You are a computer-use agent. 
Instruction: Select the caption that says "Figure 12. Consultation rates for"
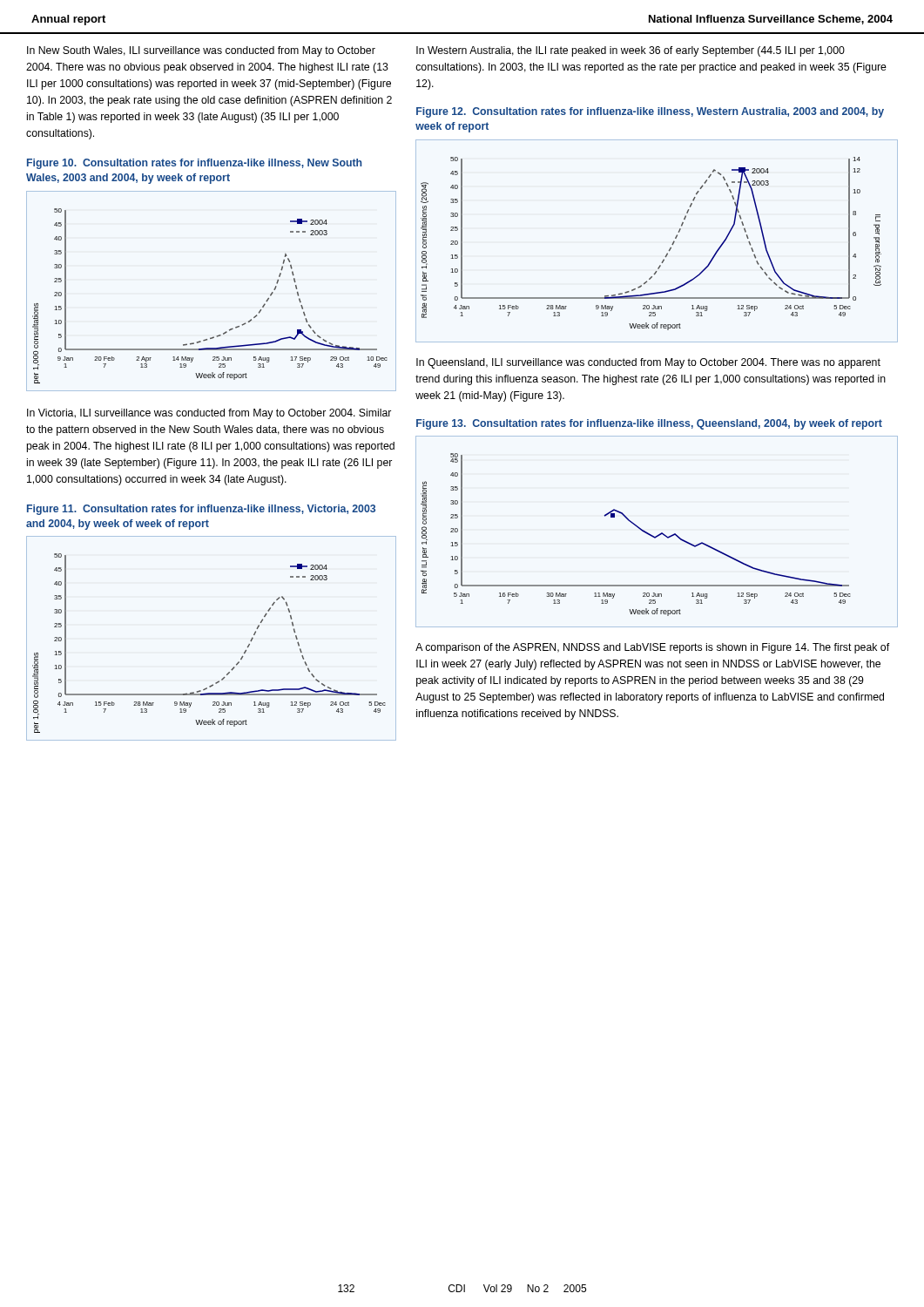[650, 119]
